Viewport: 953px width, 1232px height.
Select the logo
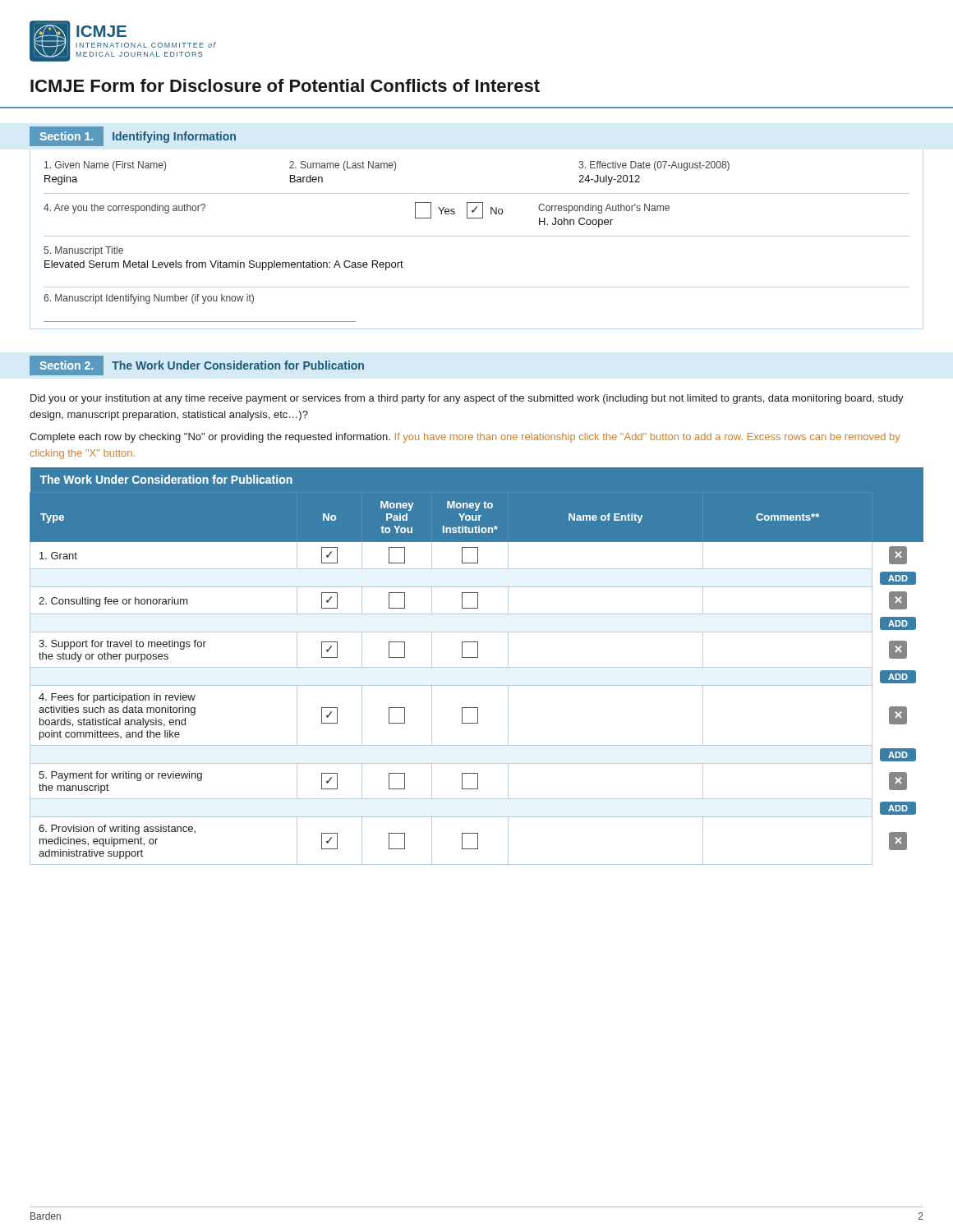(x=476, y=34)
